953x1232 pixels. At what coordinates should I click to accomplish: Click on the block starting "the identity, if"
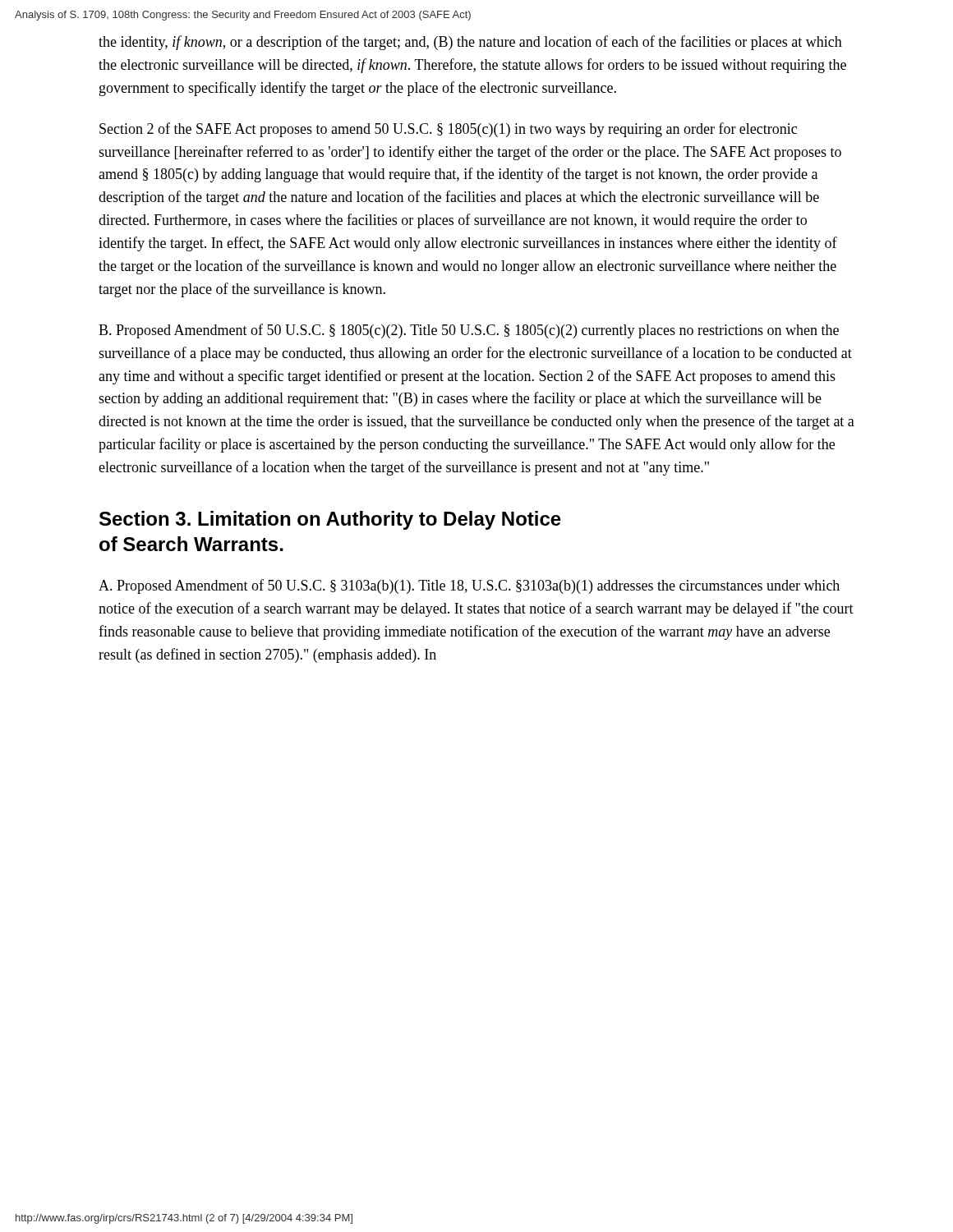click(473, 65)
